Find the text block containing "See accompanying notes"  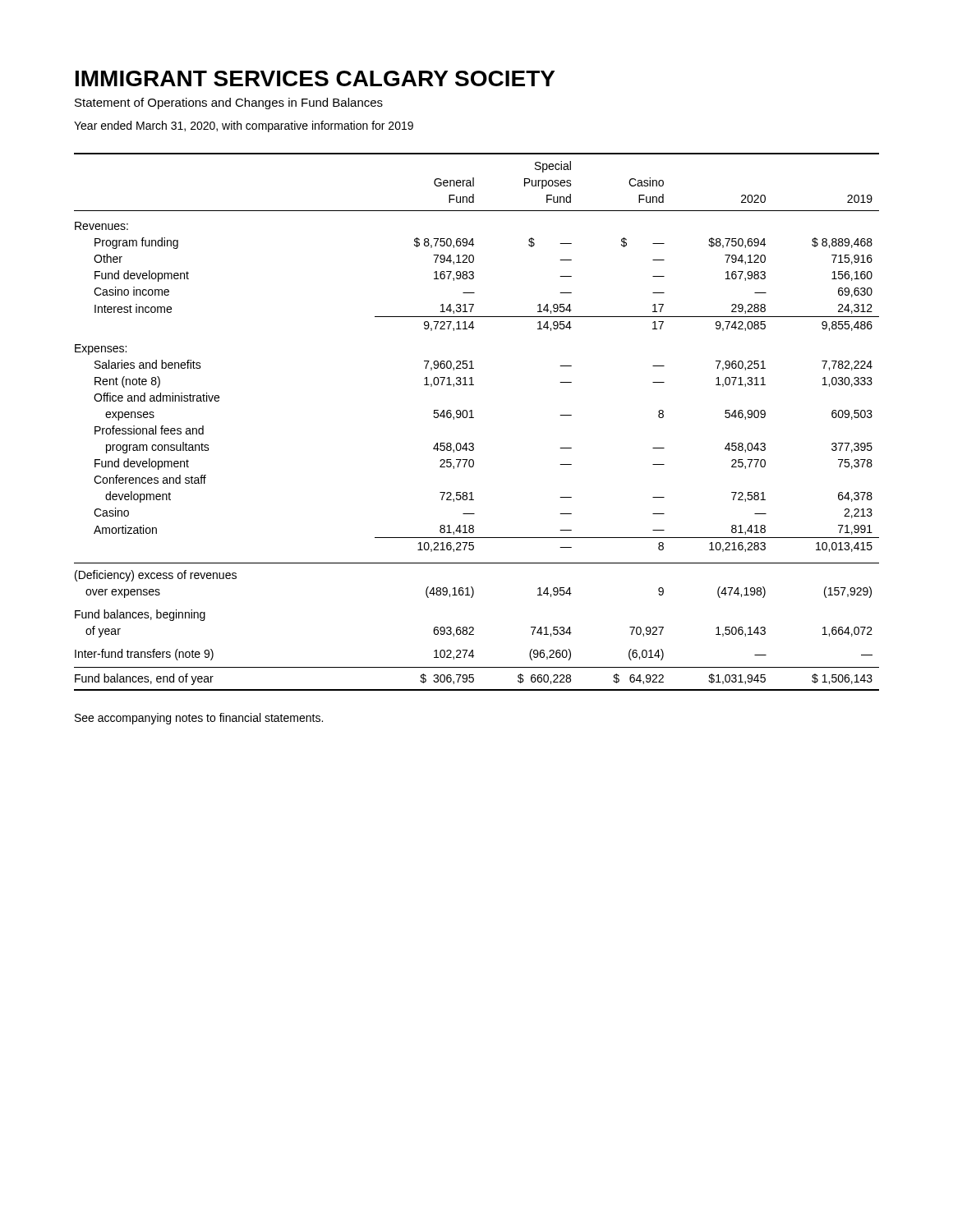(199, 718)
